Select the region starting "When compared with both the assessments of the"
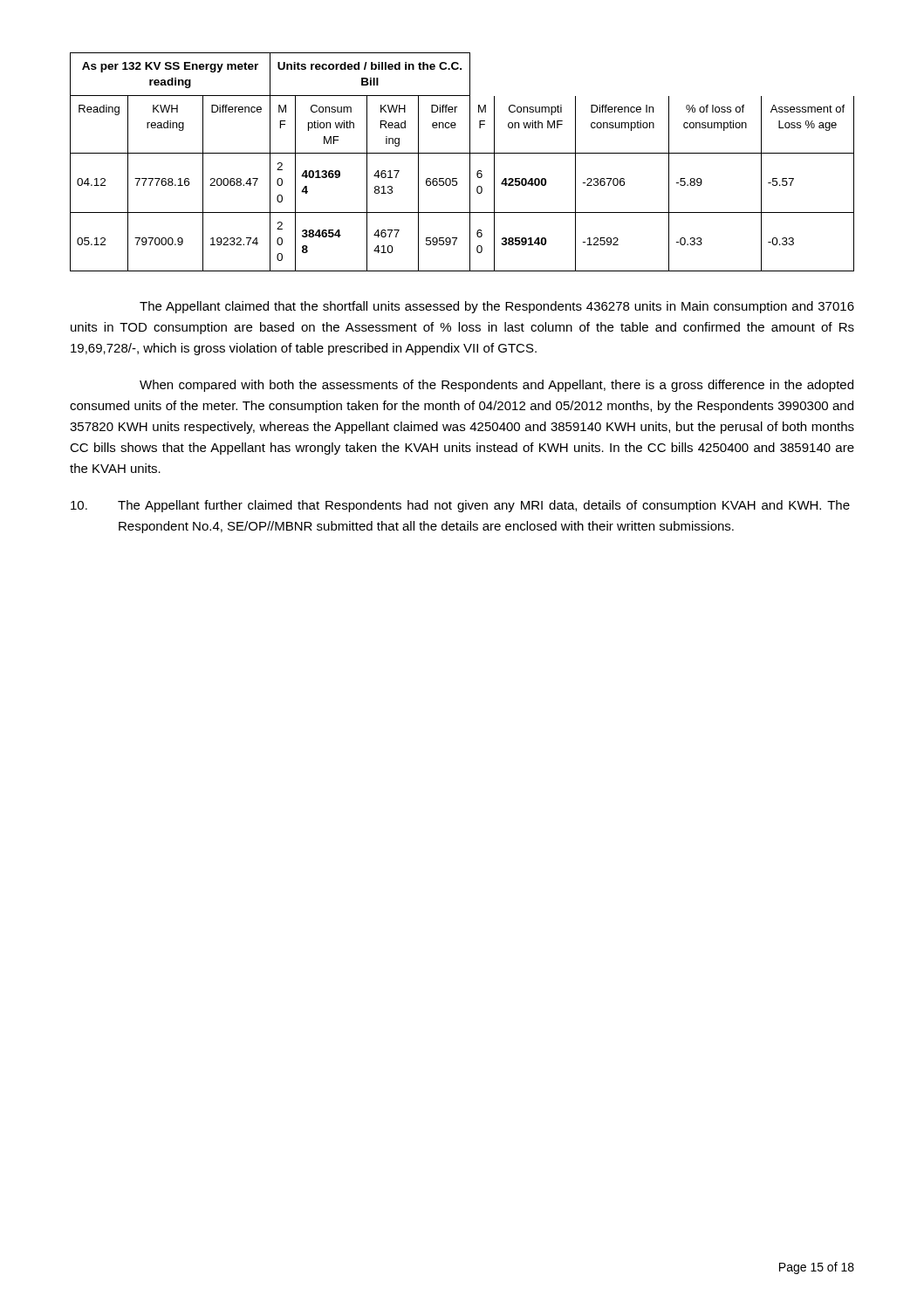 point(462,427)
